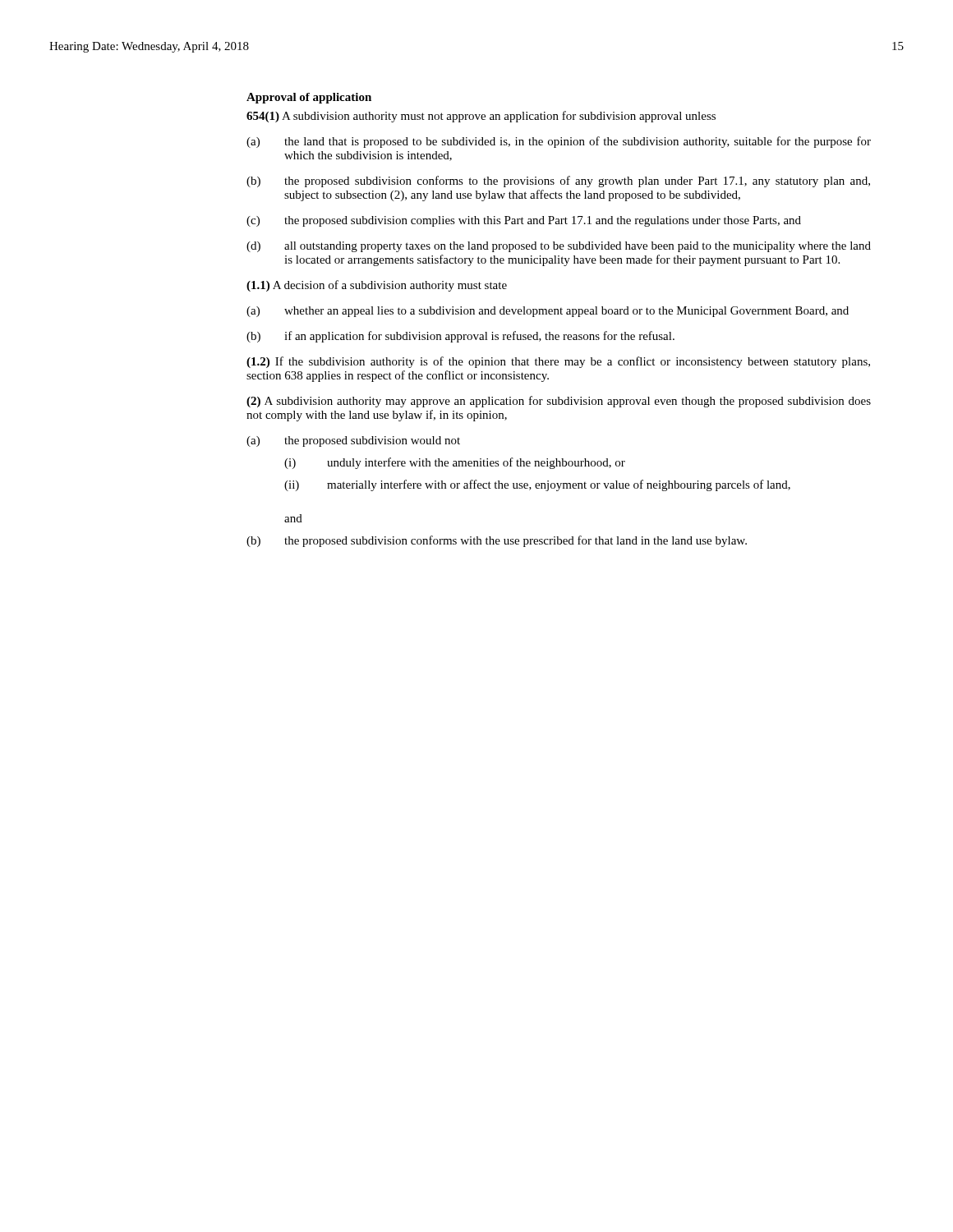Point to the text starting "(2) A subdivision authority may approve"
953x1232 pixels.
(x=559, y=408)
